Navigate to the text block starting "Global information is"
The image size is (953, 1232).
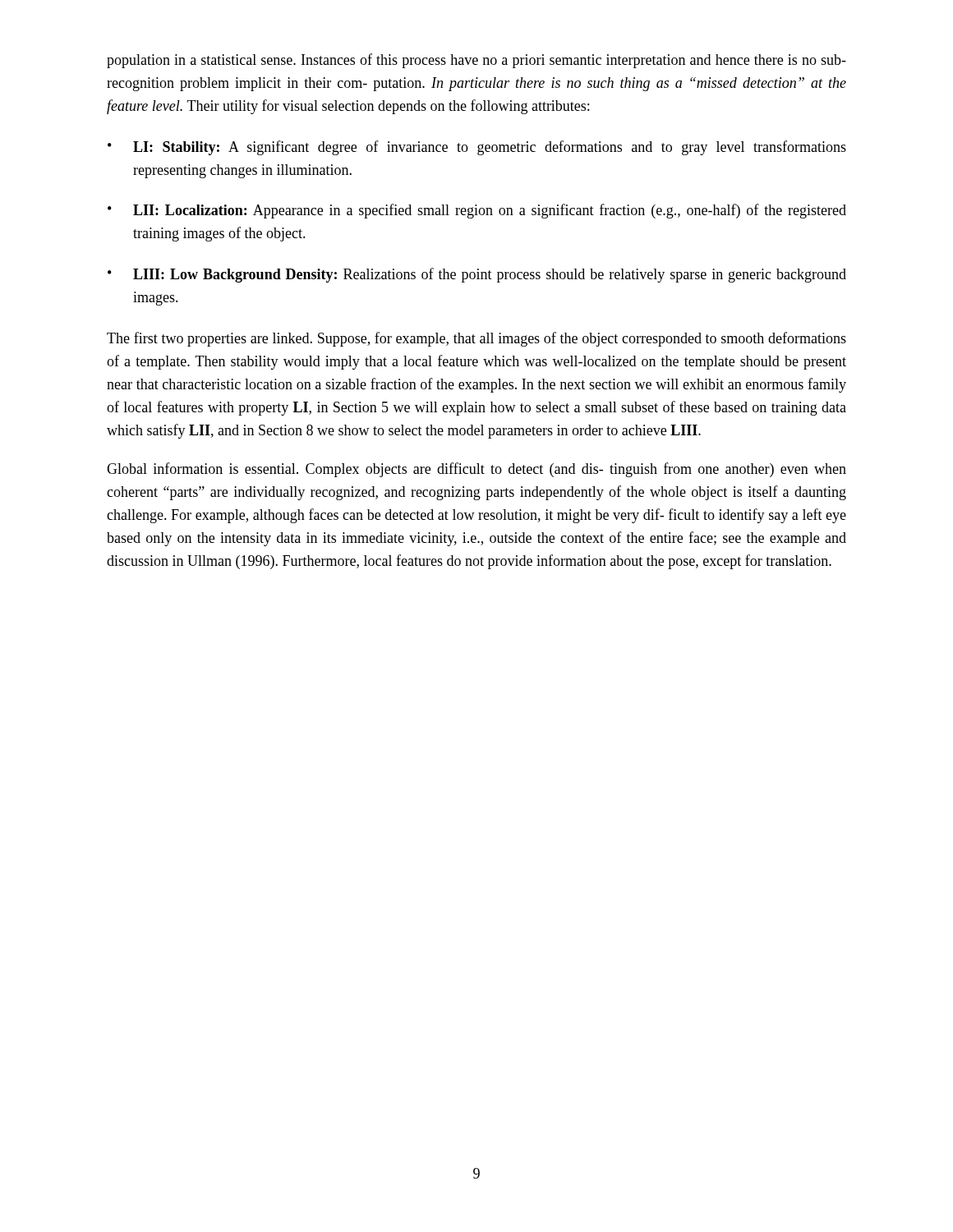[476, 516]
